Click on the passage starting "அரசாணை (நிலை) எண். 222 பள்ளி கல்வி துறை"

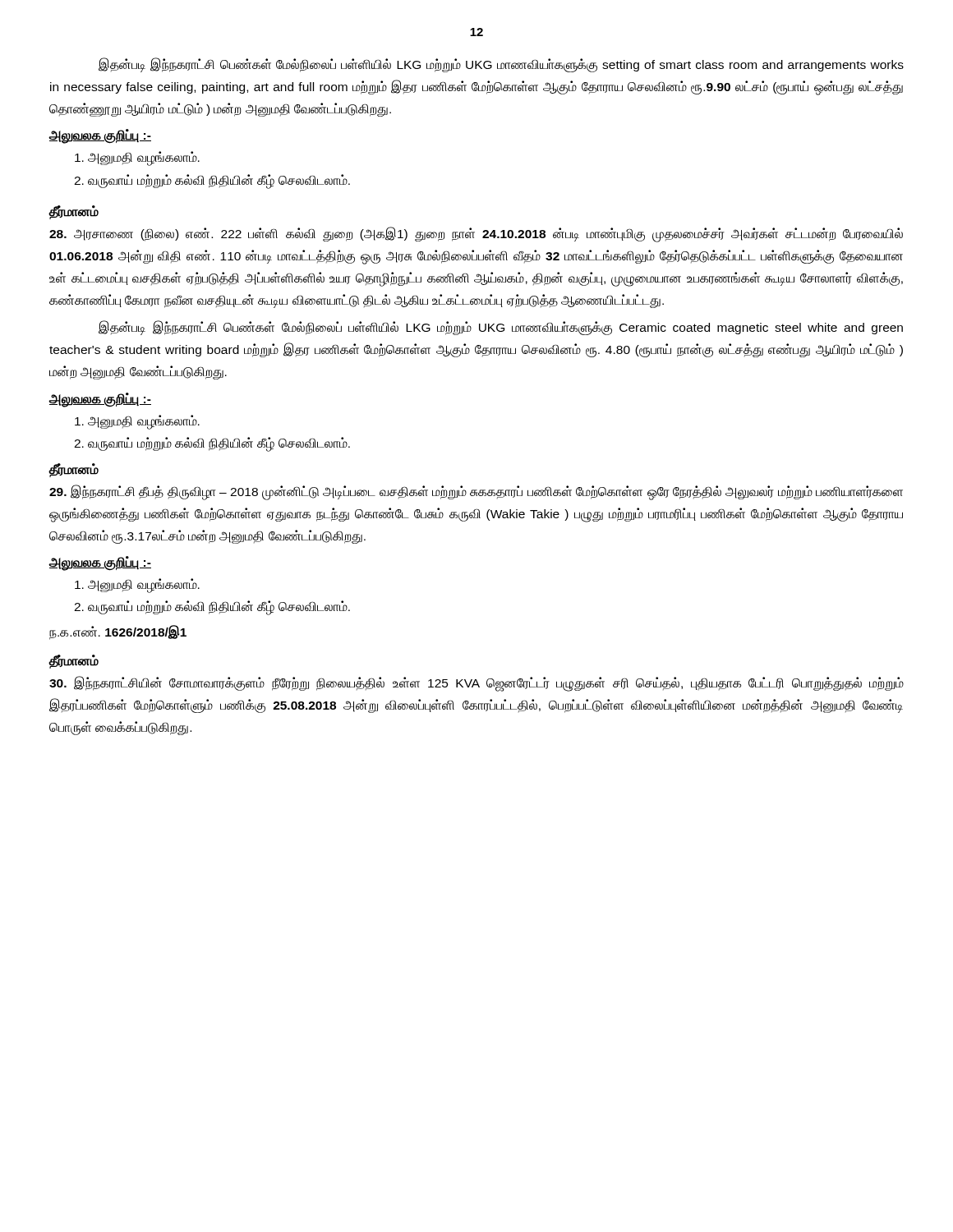click(476, 267)
